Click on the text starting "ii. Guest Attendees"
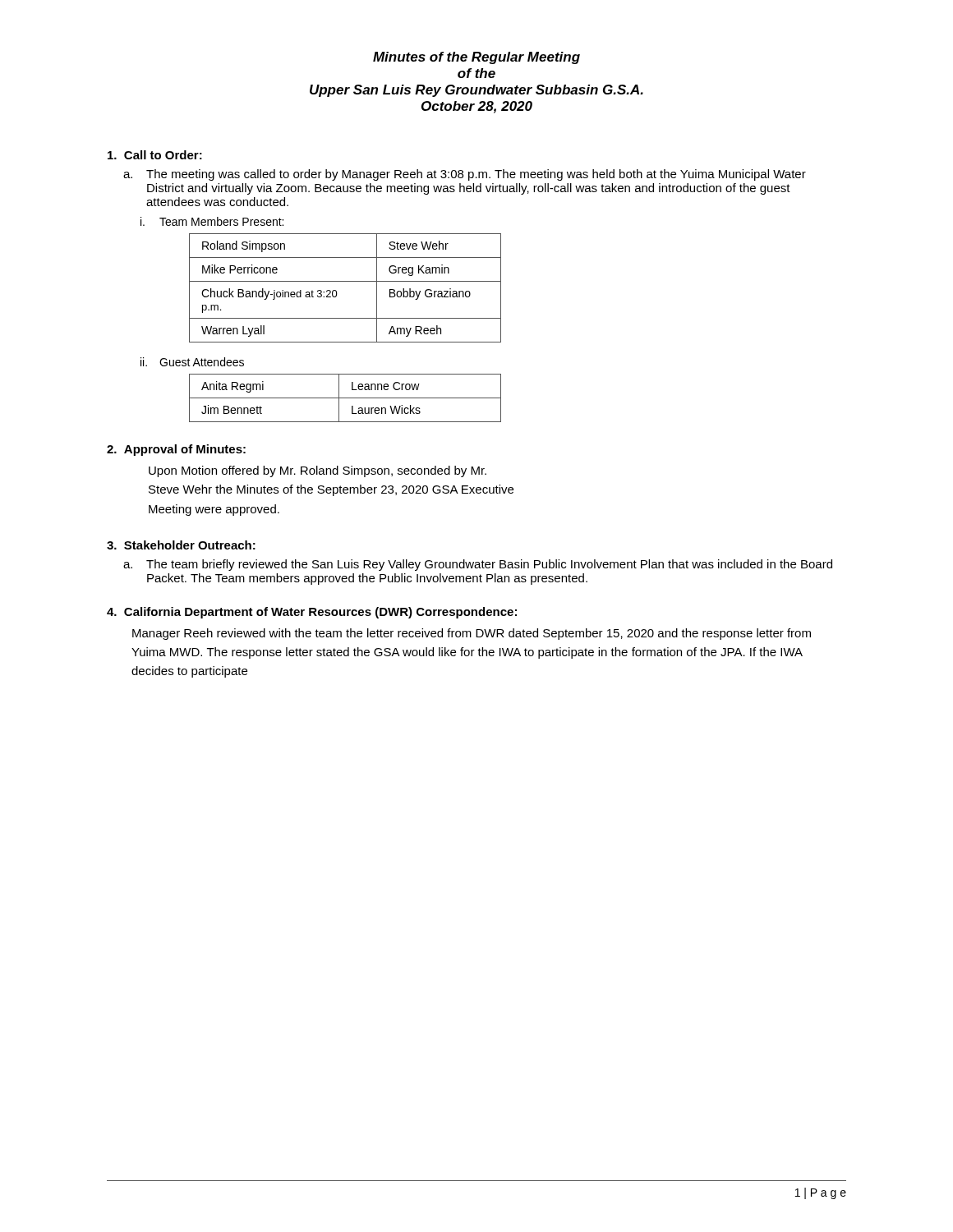Viewport: 953px width, 1232px height. (x=493, y=362)
